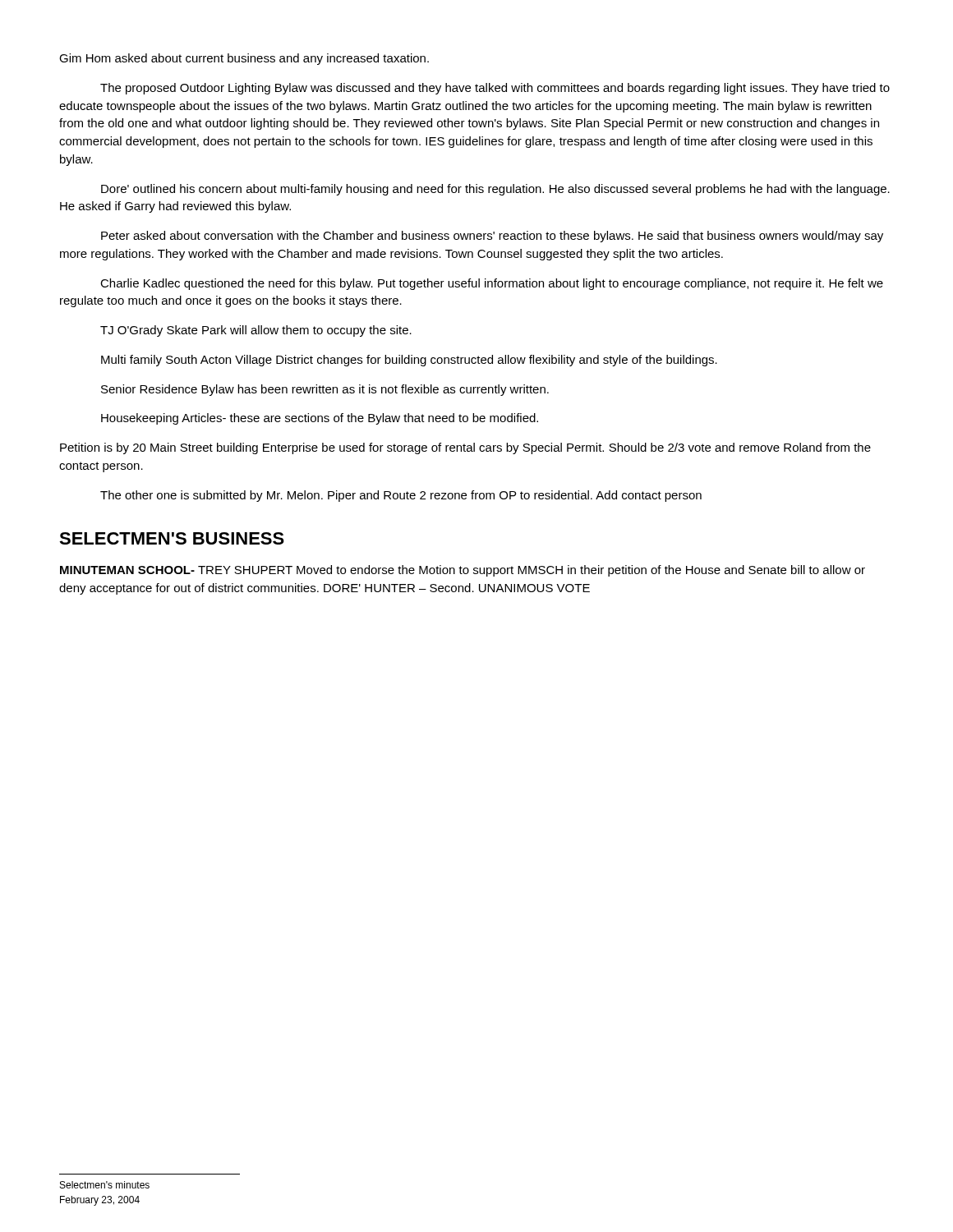953x1232 pixels.
Task: Find the block starting "MINUTEMAN SCHOOL- TREY SHUPERT Moved to endorse"
Action: coord(462,579)
